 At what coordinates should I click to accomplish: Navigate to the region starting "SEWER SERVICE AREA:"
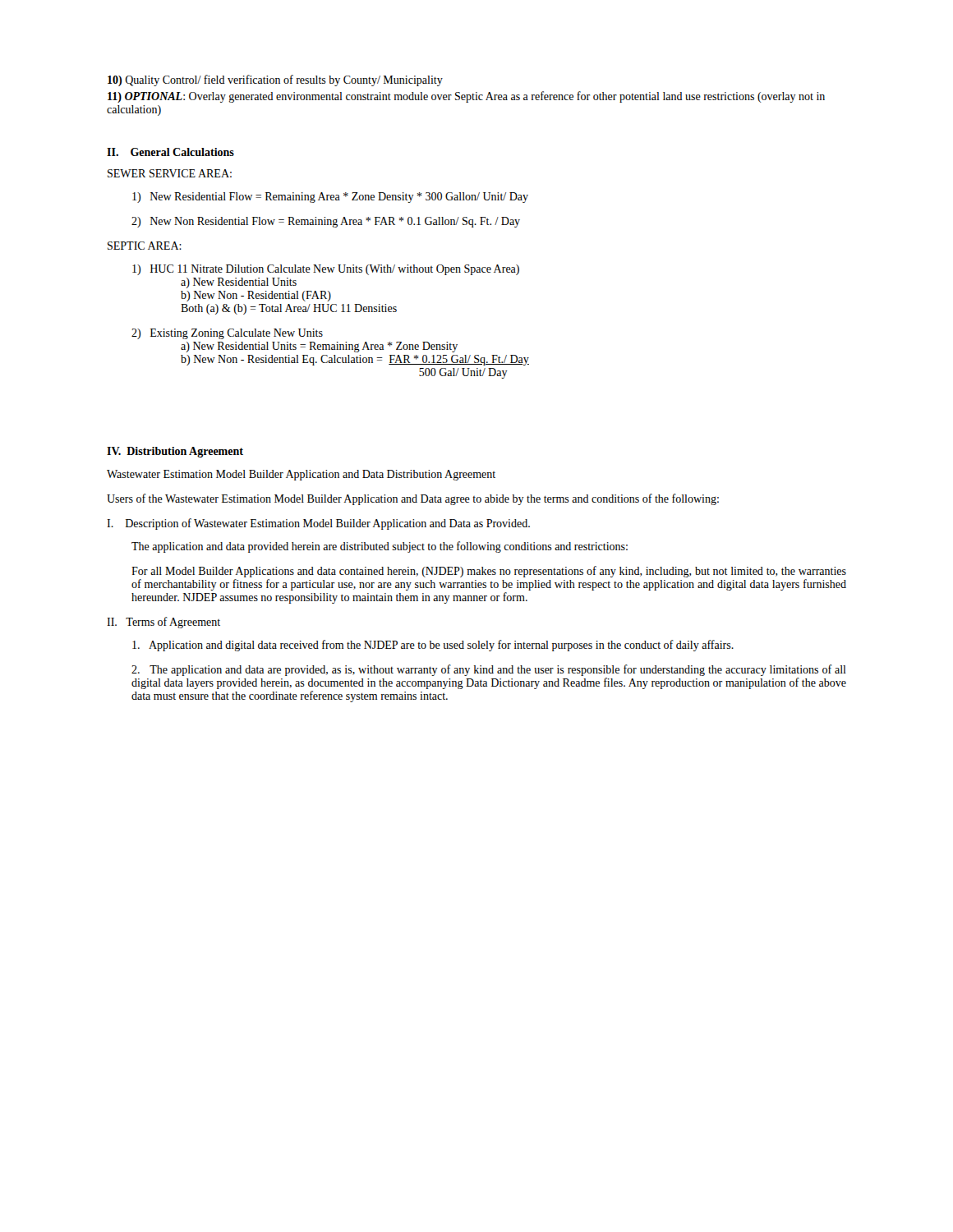coord(170,174)
